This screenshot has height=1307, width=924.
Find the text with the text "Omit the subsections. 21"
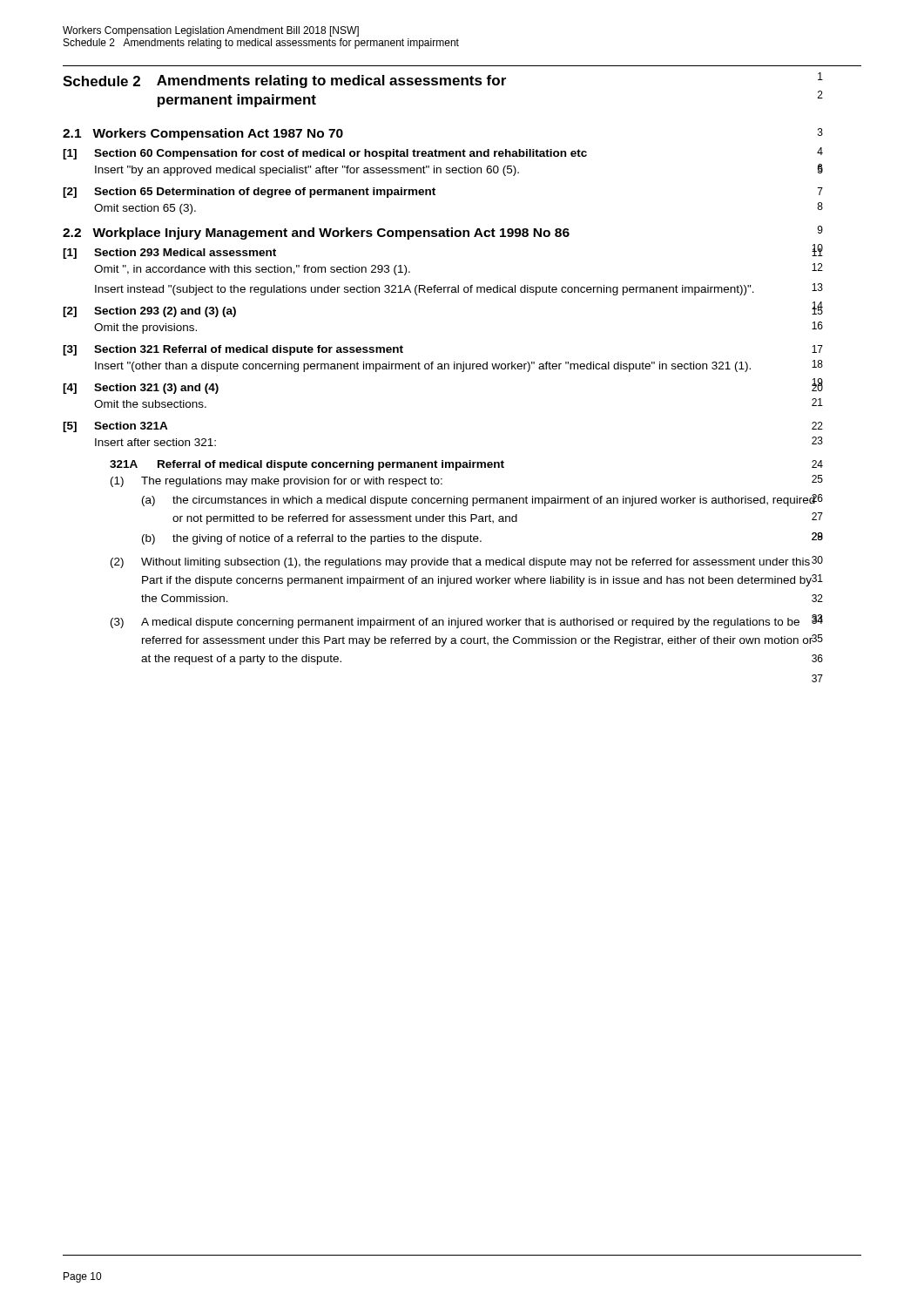coord(149,403)
